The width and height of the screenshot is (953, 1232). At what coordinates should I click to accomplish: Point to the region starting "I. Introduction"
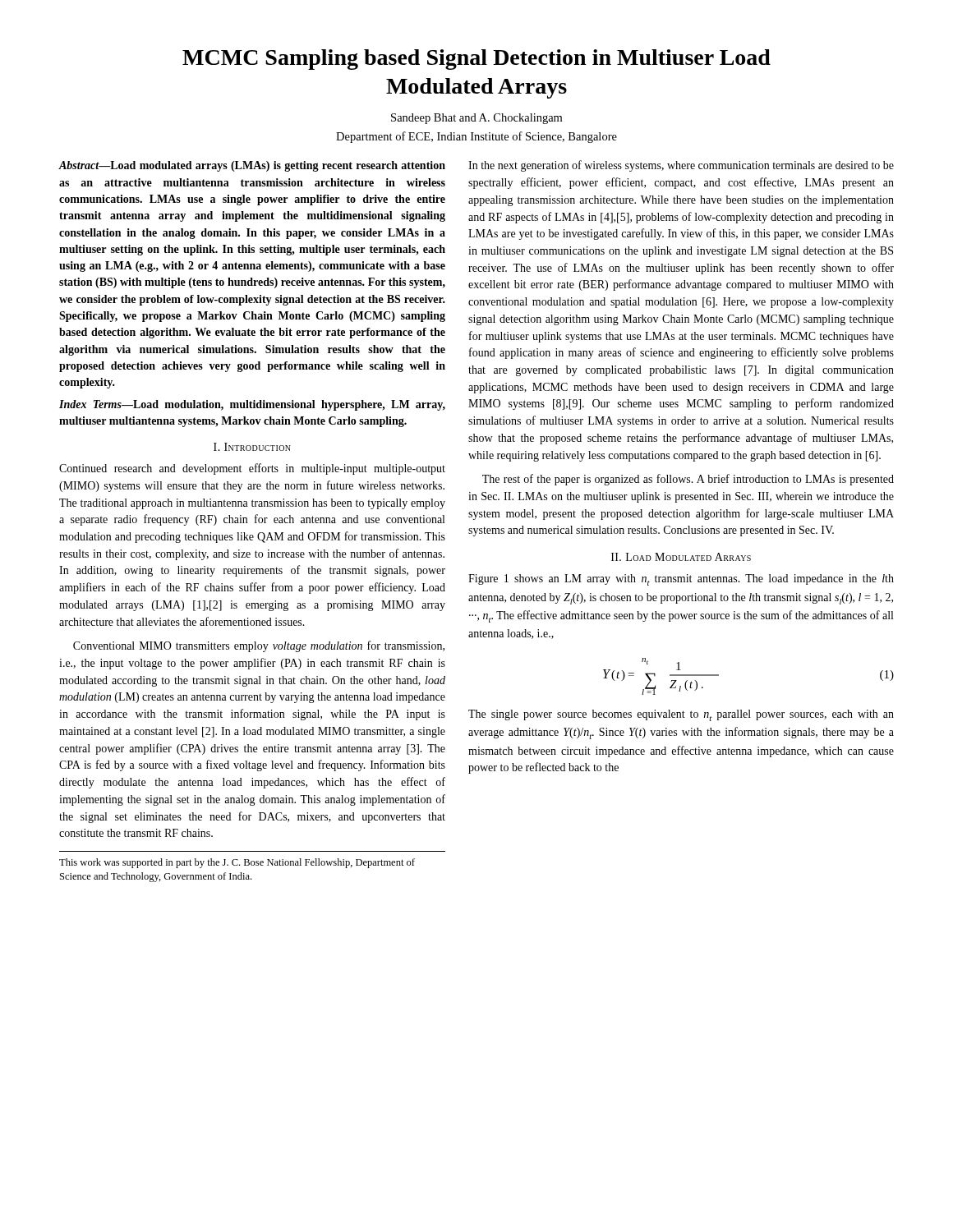coord(252,447)
